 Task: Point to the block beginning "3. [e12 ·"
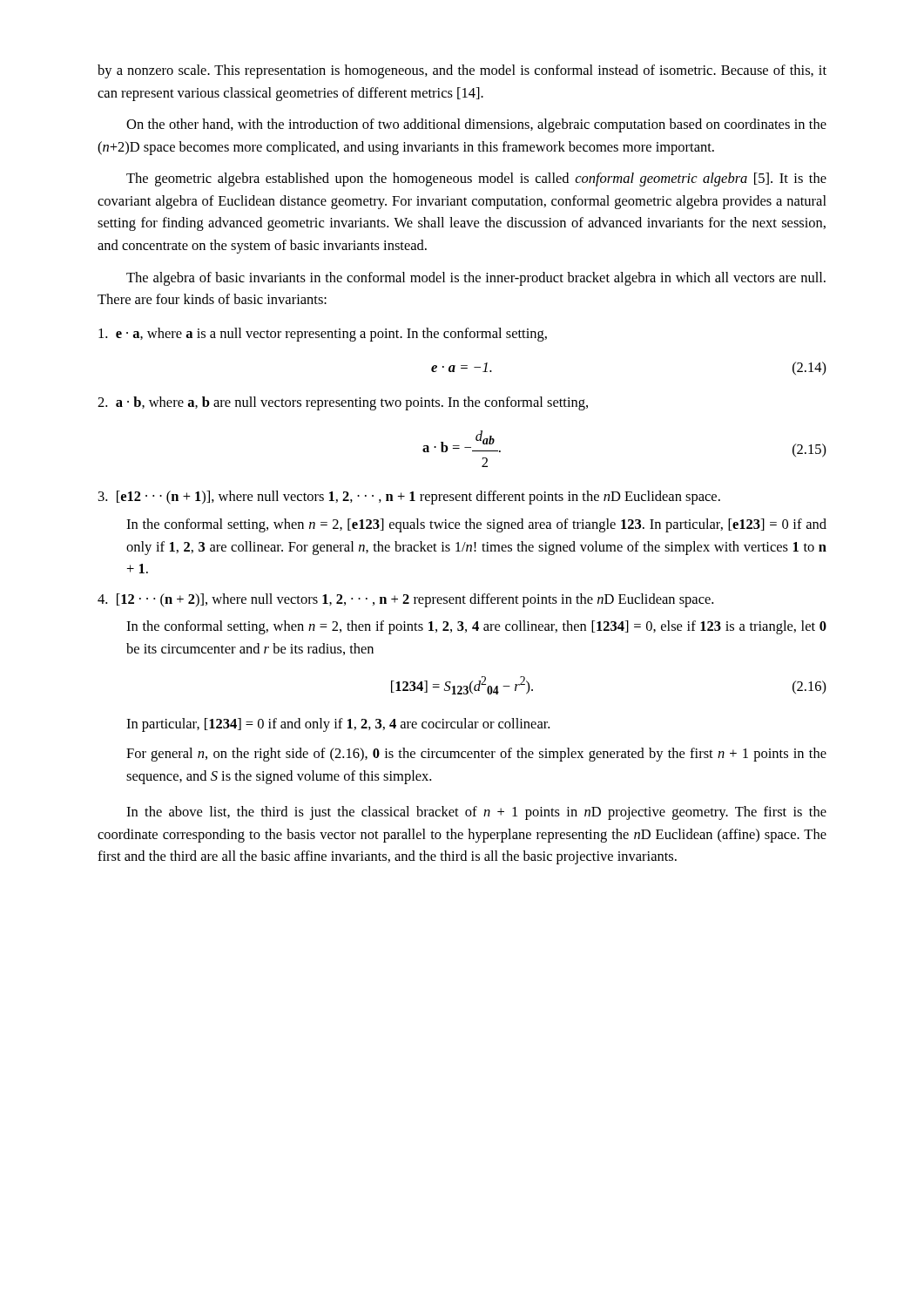pyautogui.click(x=462, y=497)
